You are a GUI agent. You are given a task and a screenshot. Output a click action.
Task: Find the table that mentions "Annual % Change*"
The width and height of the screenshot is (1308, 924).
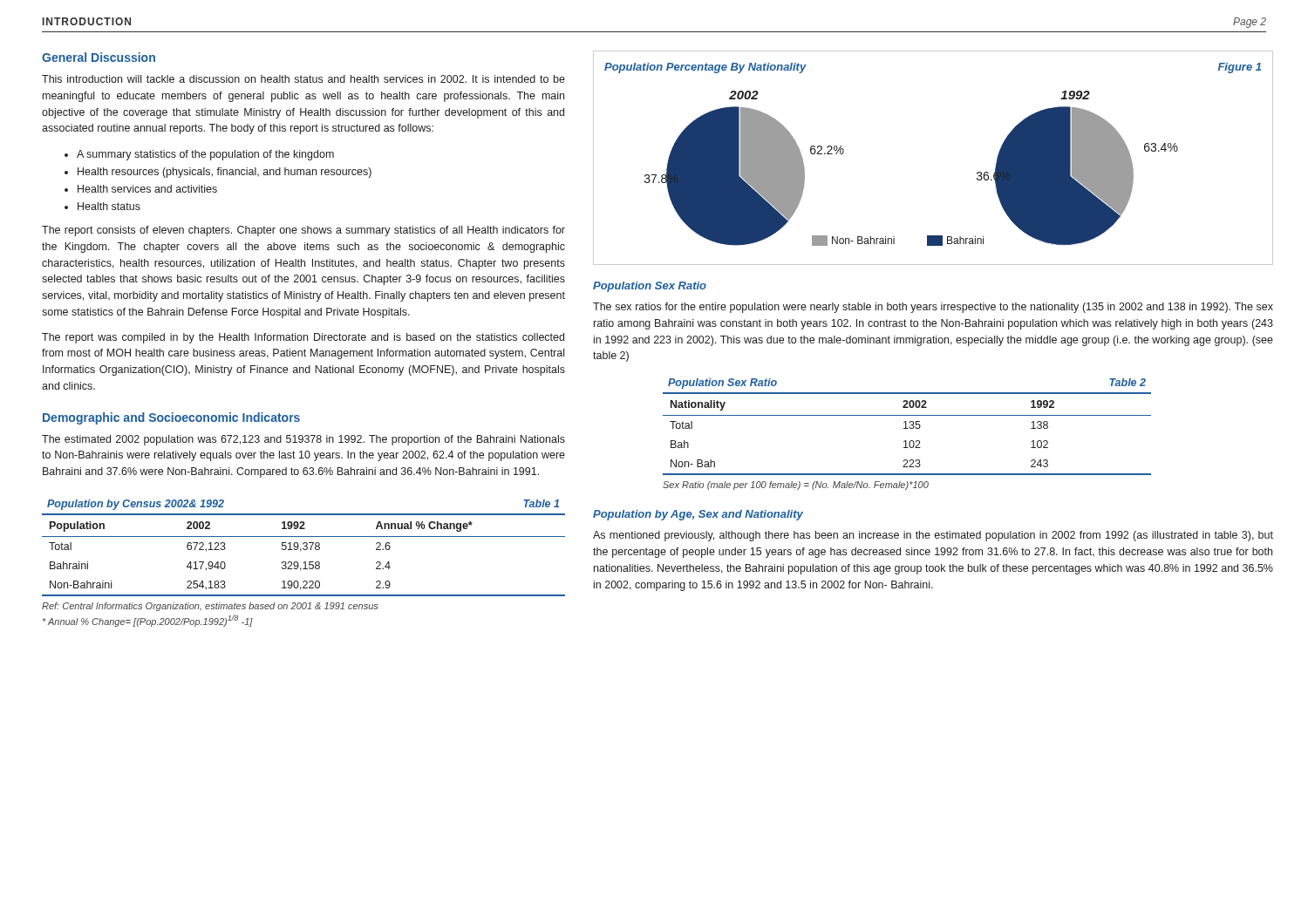303,561
